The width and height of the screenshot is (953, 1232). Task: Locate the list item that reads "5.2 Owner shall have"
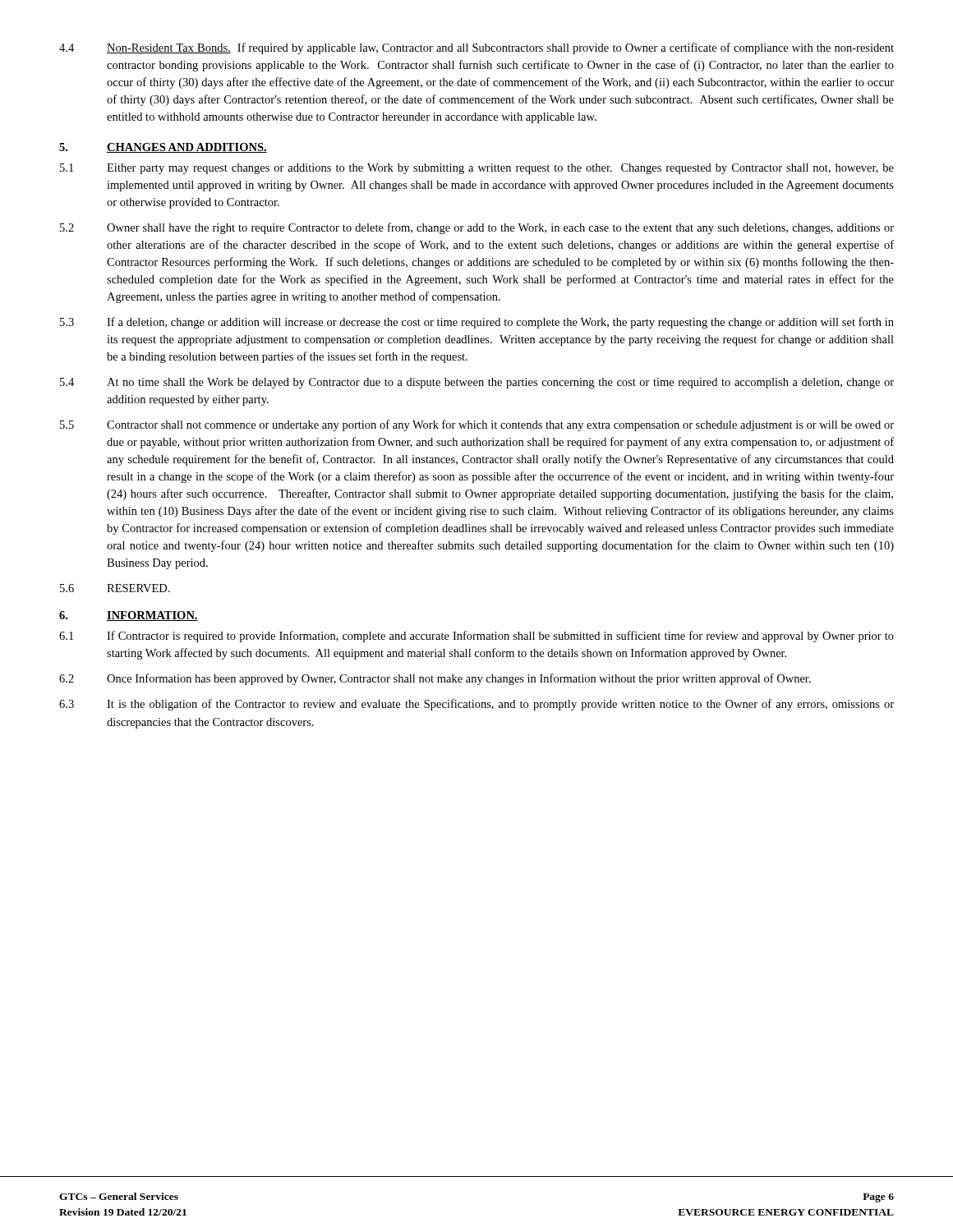coord(476,263)
